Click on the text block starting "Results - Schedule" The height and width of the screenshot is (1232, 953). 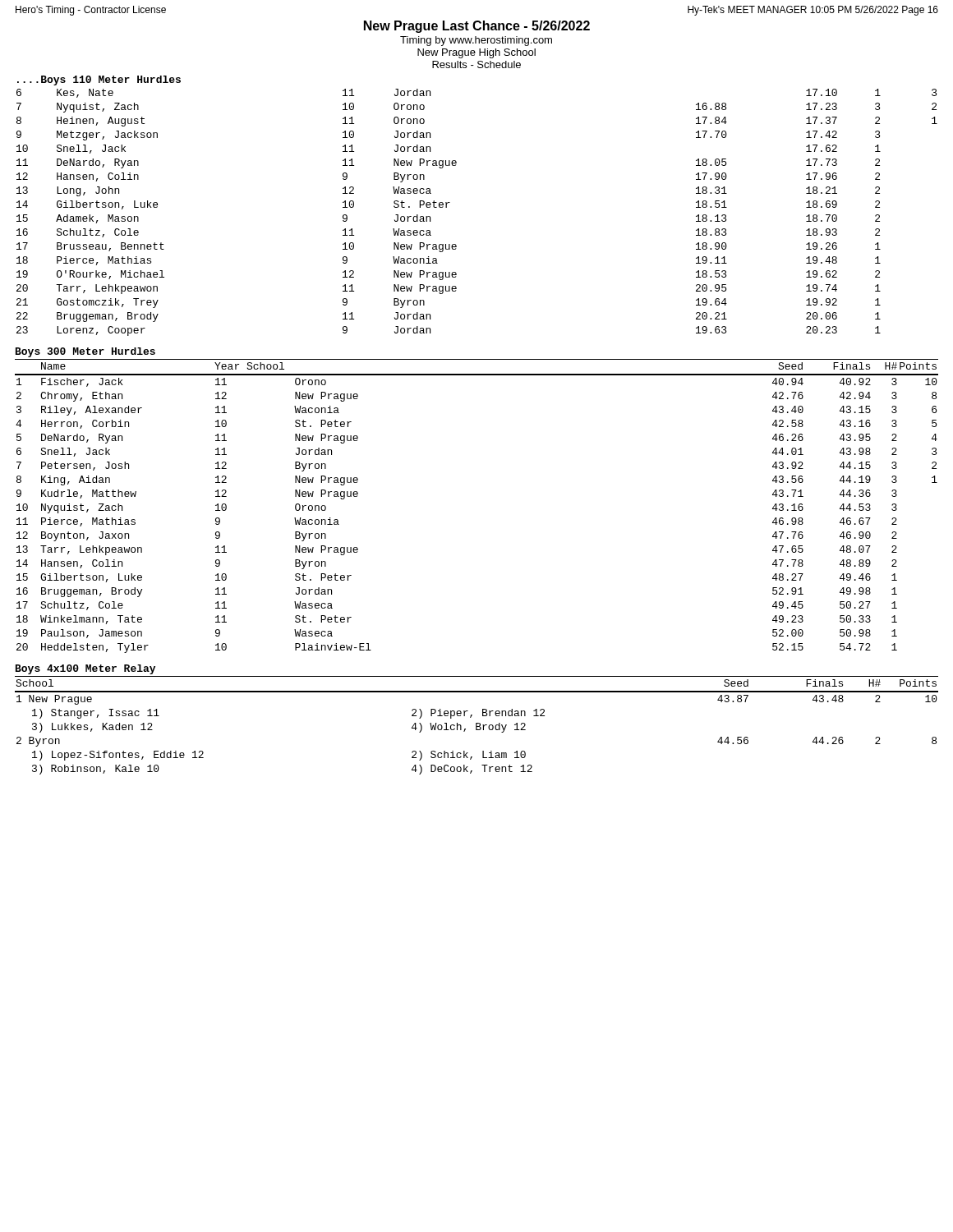click(476, 64)
